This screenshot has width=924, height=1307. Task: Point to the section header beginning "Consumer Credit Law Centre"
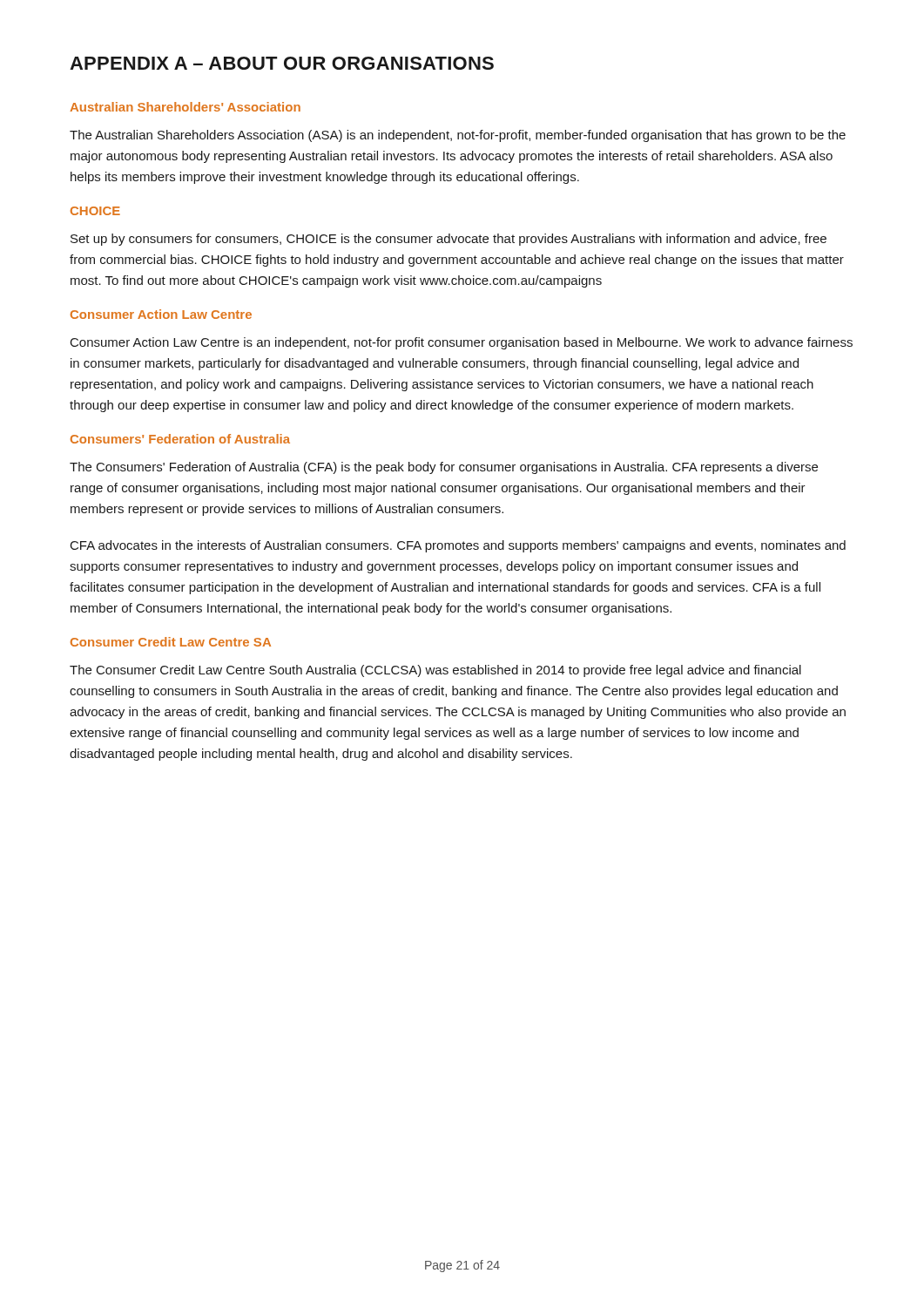pyautogui.click(x=171, y=642)
